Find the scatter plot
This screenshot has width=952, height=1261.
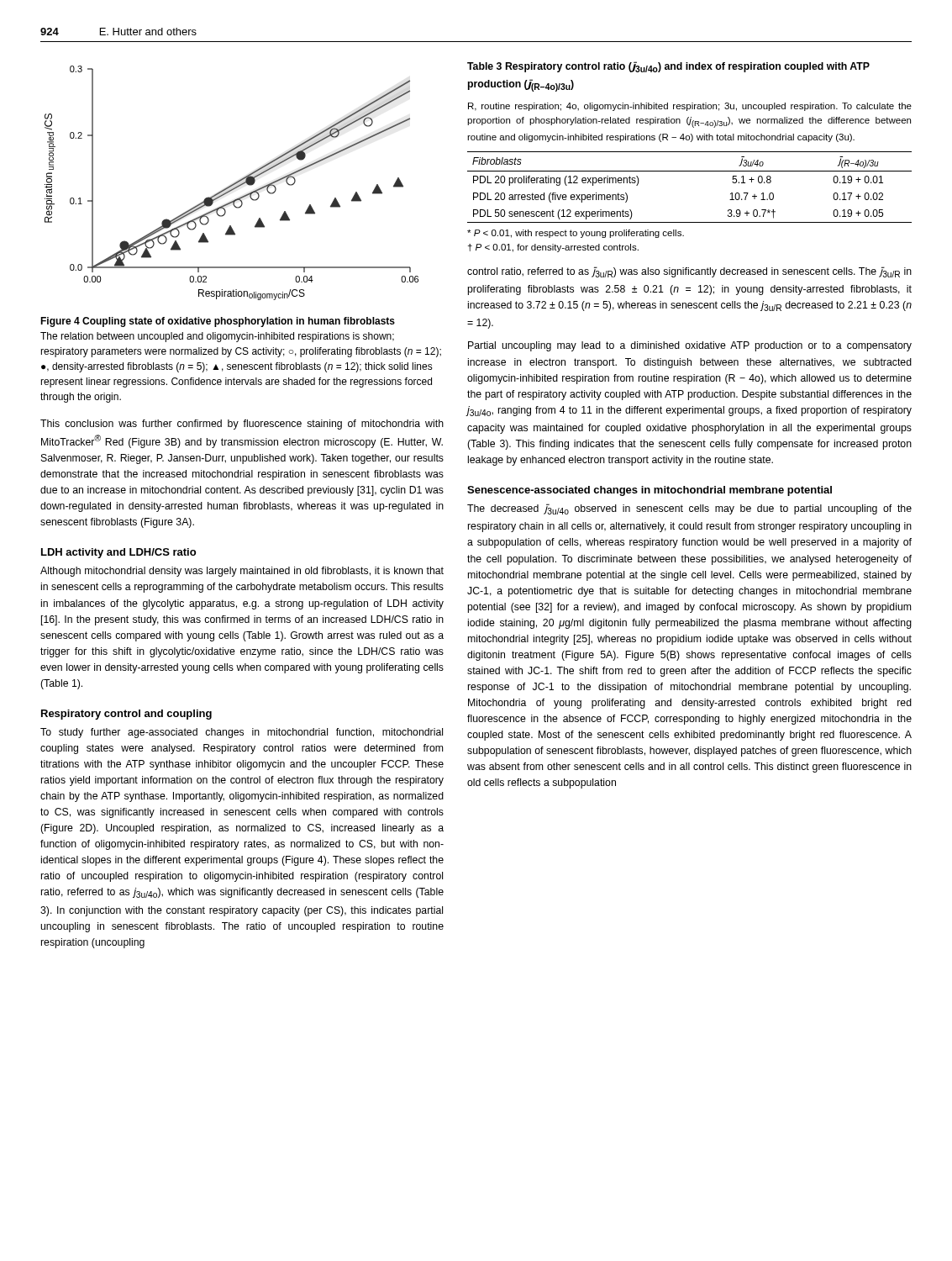[x=242, y=183]
